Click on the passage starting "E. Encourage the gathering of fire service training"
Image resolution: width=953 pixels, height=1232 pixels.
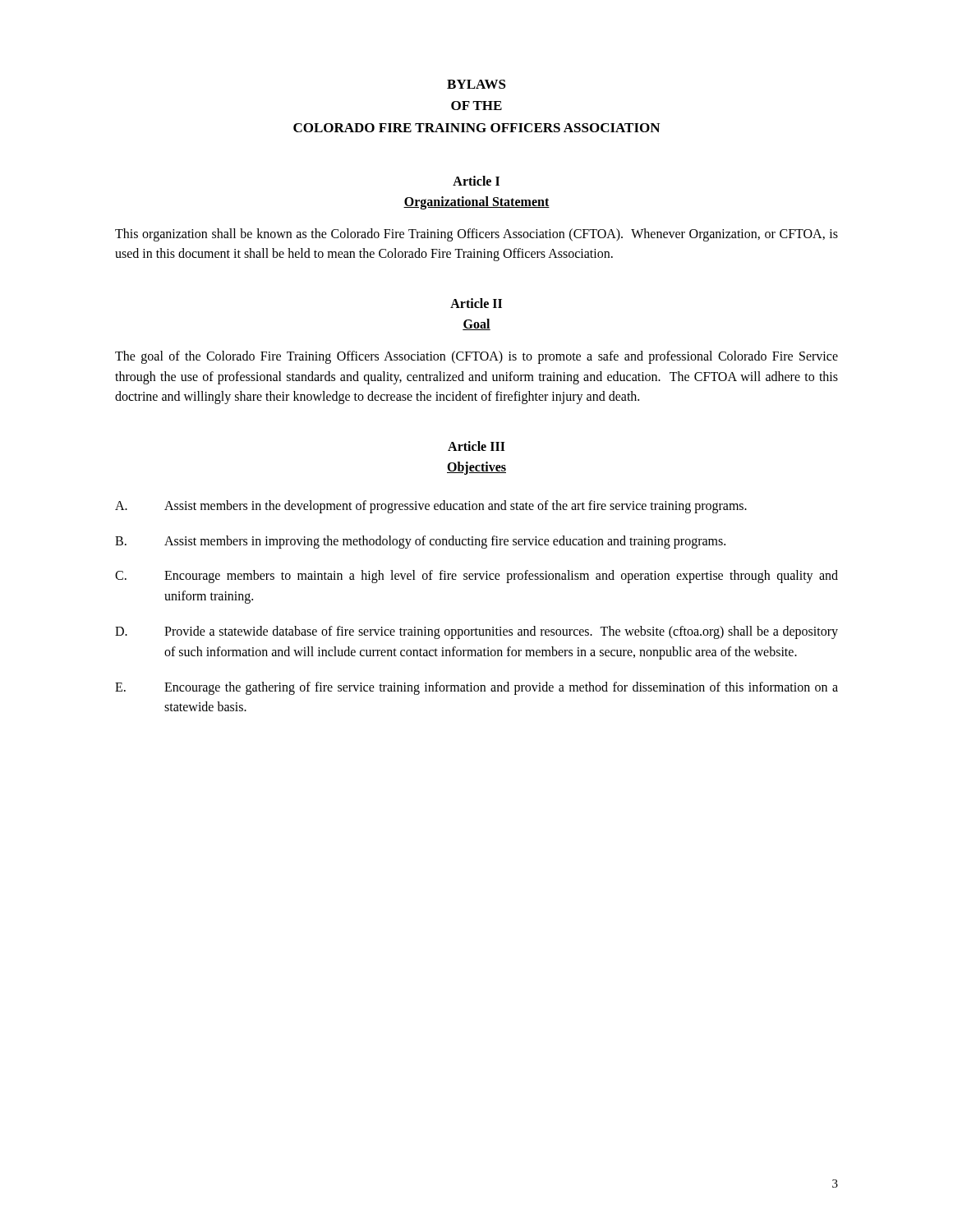[x=476, y=698]
